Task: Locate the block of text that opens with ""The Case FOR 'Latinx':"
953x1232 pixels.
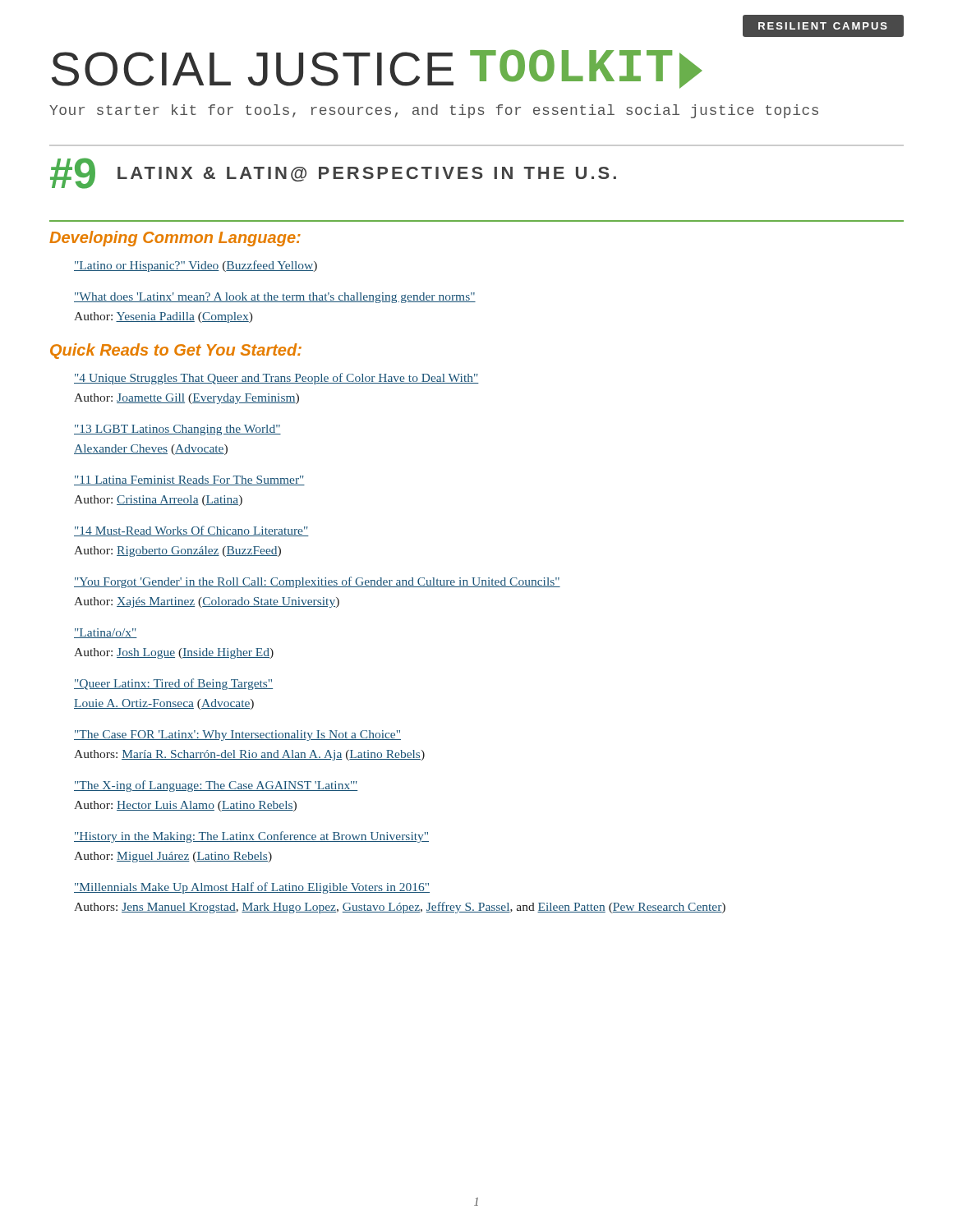Action: pyautogui.click(x=249, y=744)
